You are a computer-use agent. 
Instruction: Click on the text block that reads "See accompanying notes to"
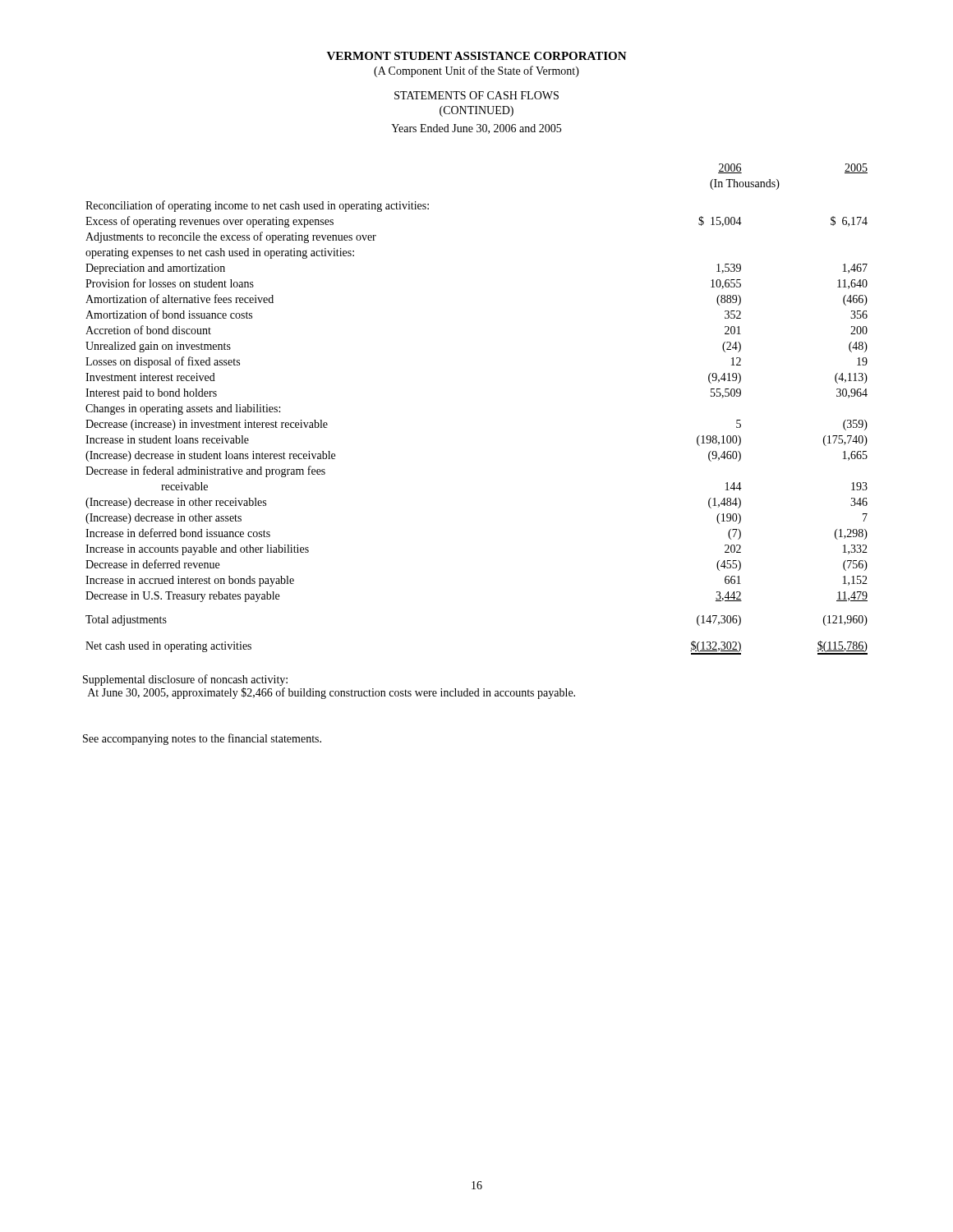[x=202, y=739]
